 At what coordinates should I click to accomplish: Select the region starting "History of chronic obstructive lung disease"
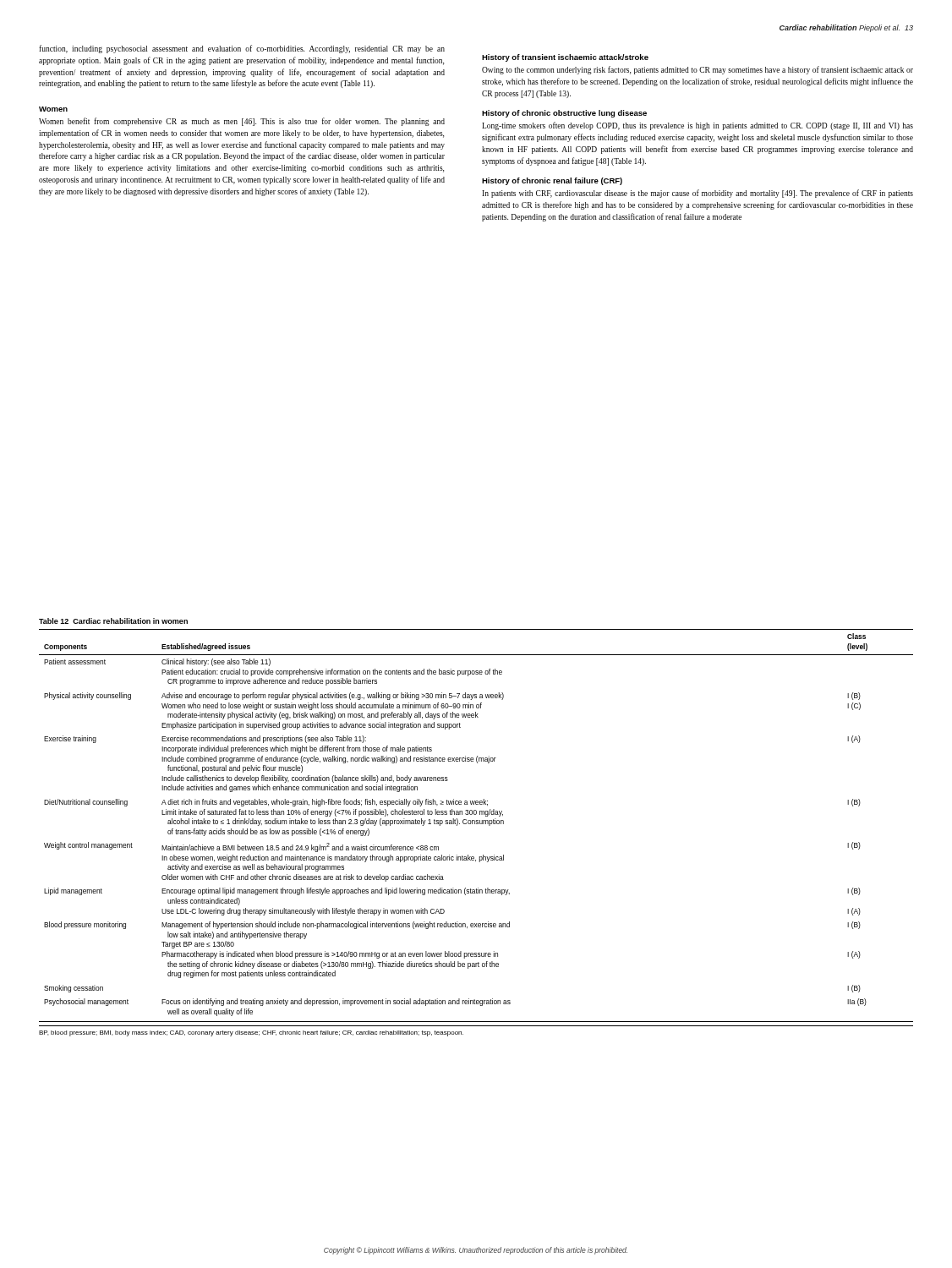[564, 113]
